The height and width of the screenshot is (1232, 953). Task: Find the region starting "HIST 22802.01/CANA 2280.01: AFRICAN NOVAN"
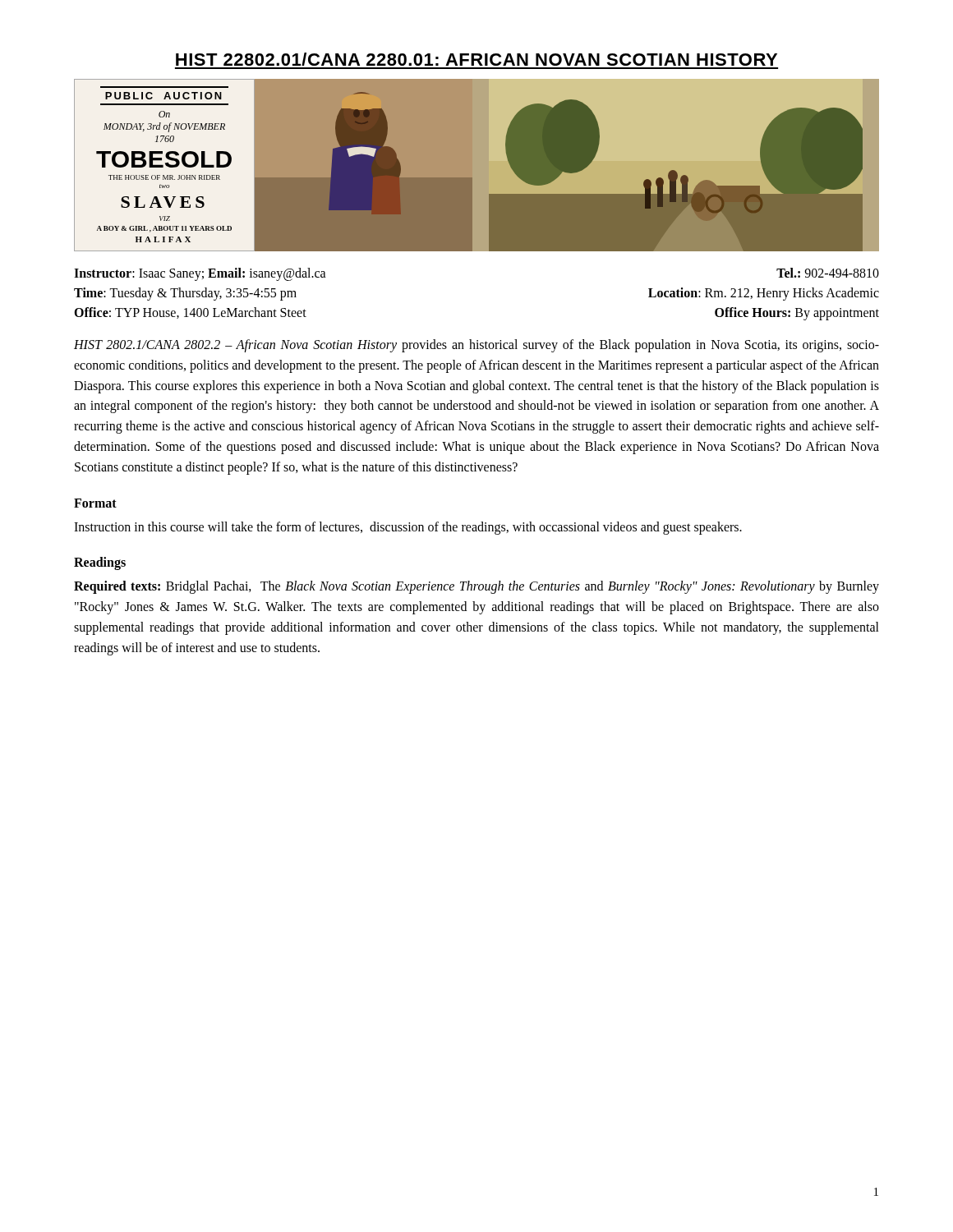(476, 60)
